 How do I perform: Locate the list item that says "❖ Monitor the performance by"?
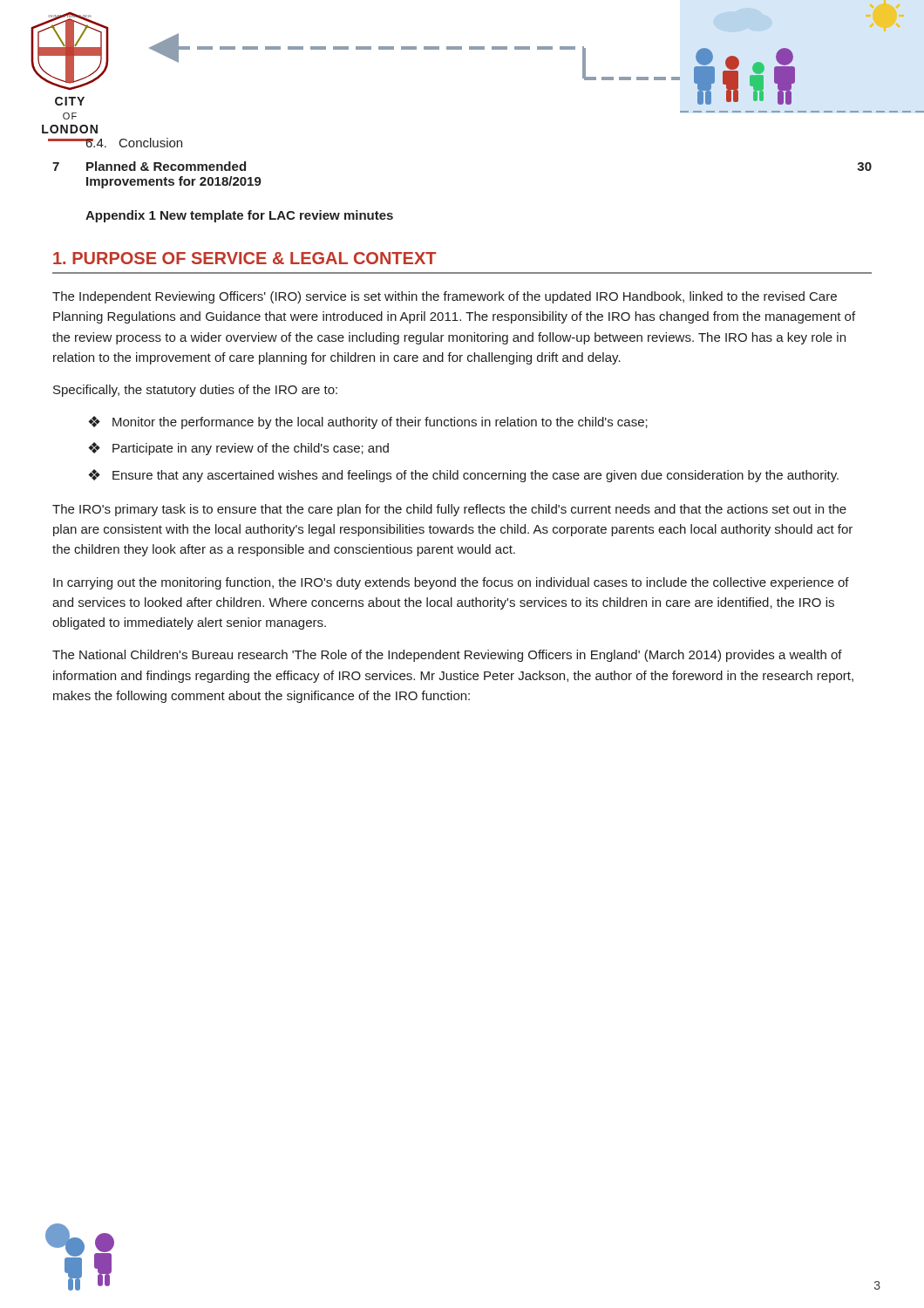tap(475, 423)
